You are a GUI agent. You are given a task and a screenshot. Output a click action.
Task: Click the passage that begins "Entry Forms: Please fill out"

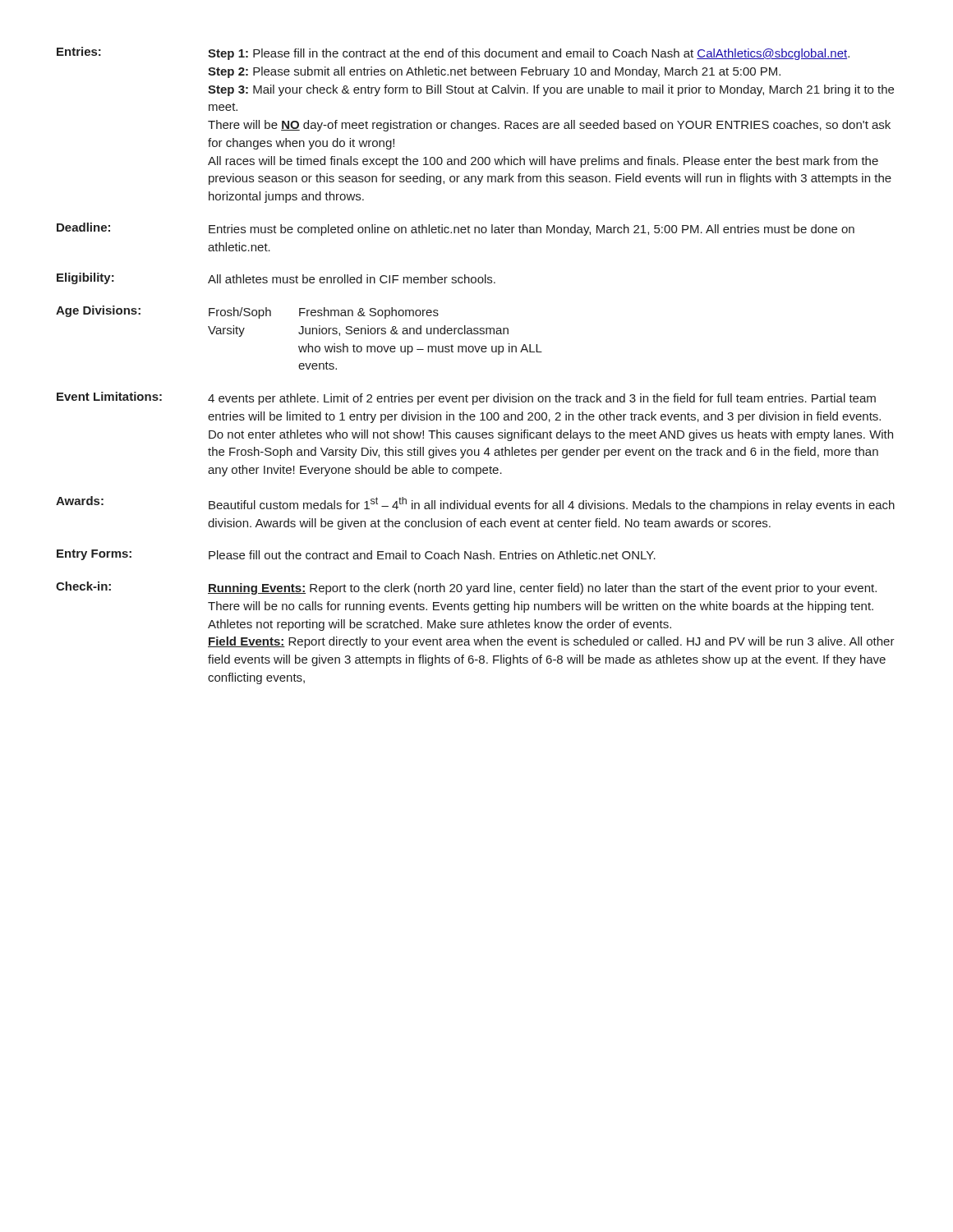coord(476,555)
